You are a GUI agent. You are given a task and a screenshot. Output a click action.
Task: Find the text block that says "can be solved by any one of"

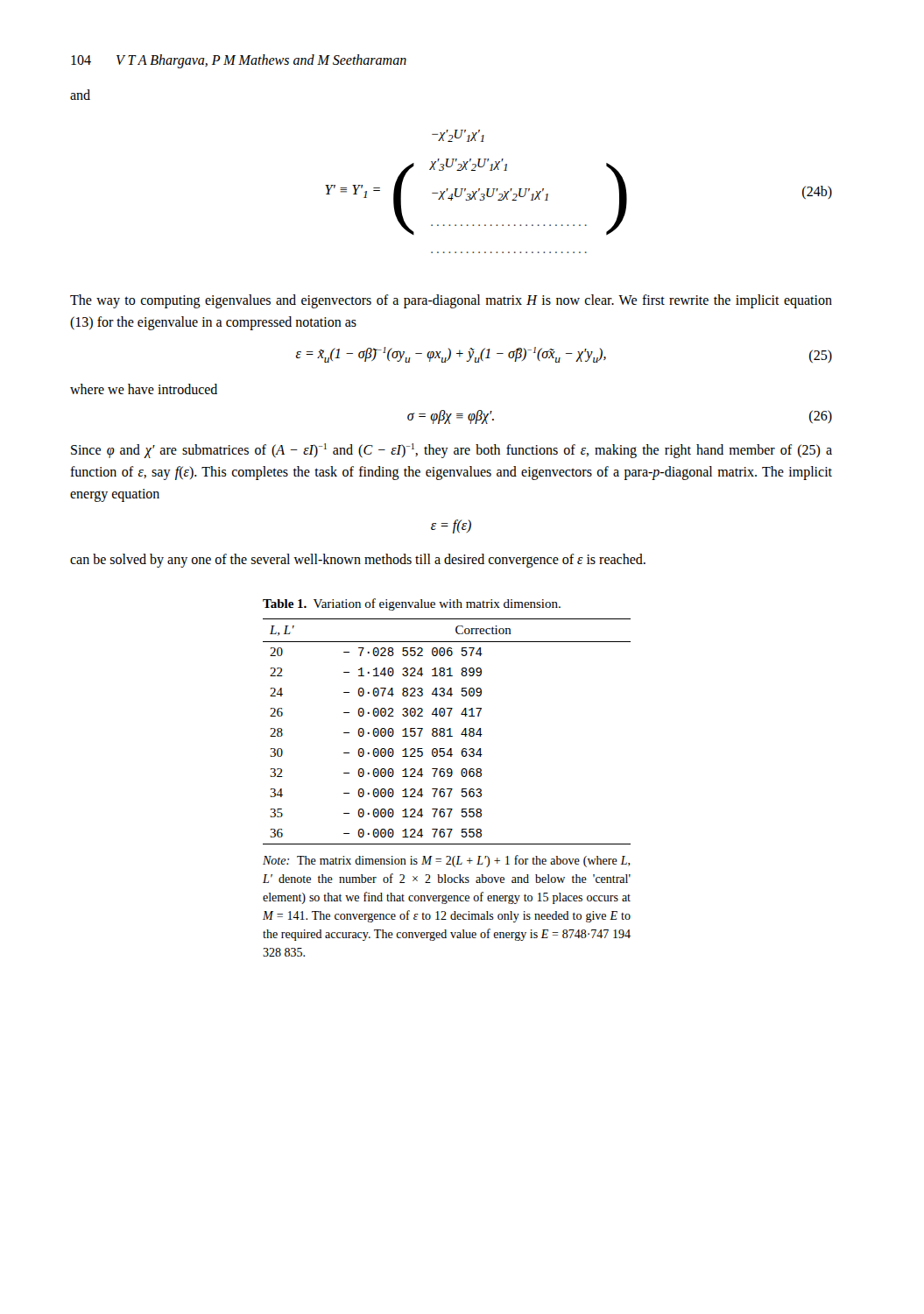click(x=358, y=559)
